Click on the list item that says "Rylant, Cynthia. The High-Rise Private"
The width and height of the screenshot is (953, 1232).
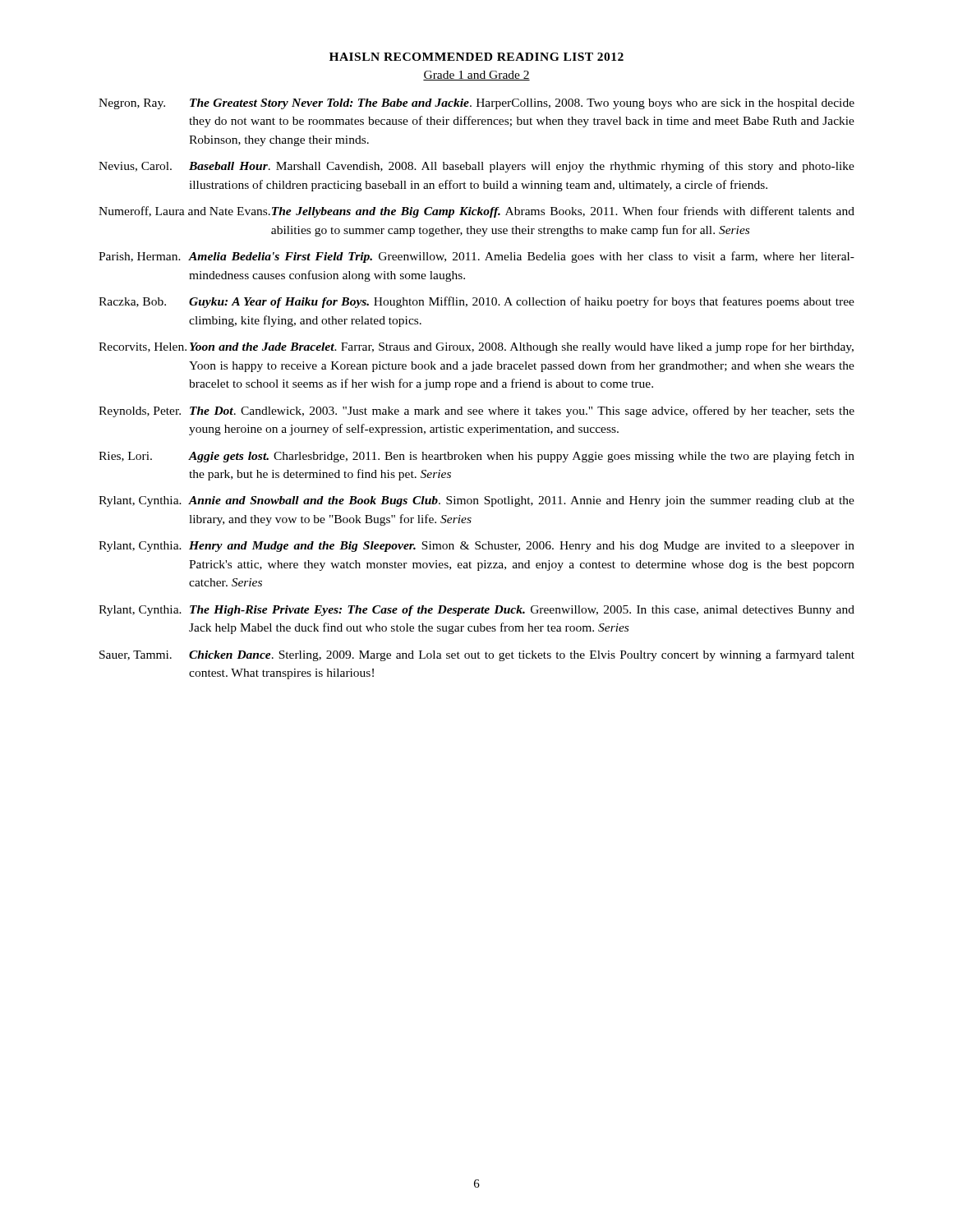click(x=476, y=619)
